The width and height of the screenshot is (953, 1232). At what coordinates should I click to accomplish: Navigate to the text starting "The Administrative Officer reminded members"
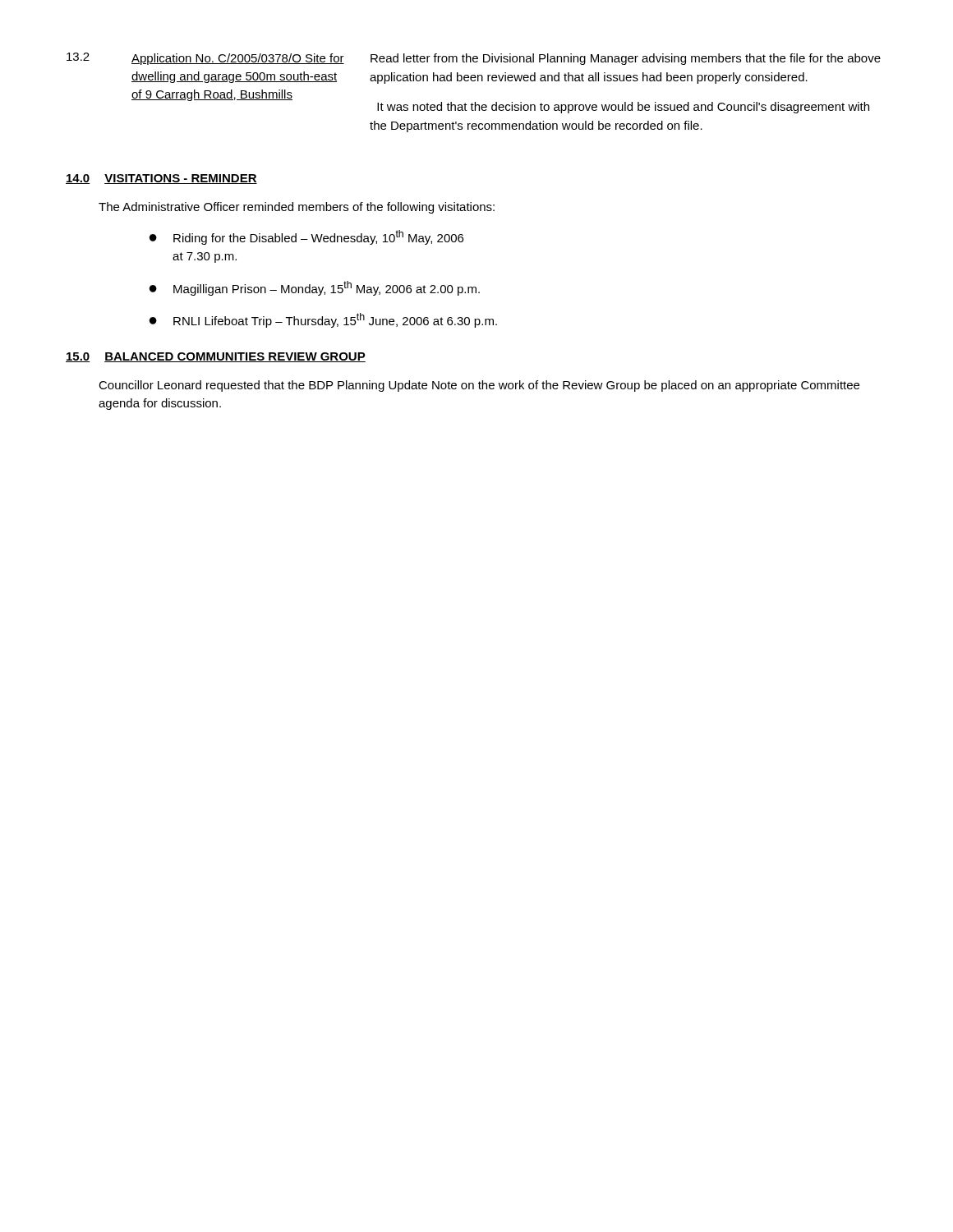pyautogui.click(x=297, y=207)
